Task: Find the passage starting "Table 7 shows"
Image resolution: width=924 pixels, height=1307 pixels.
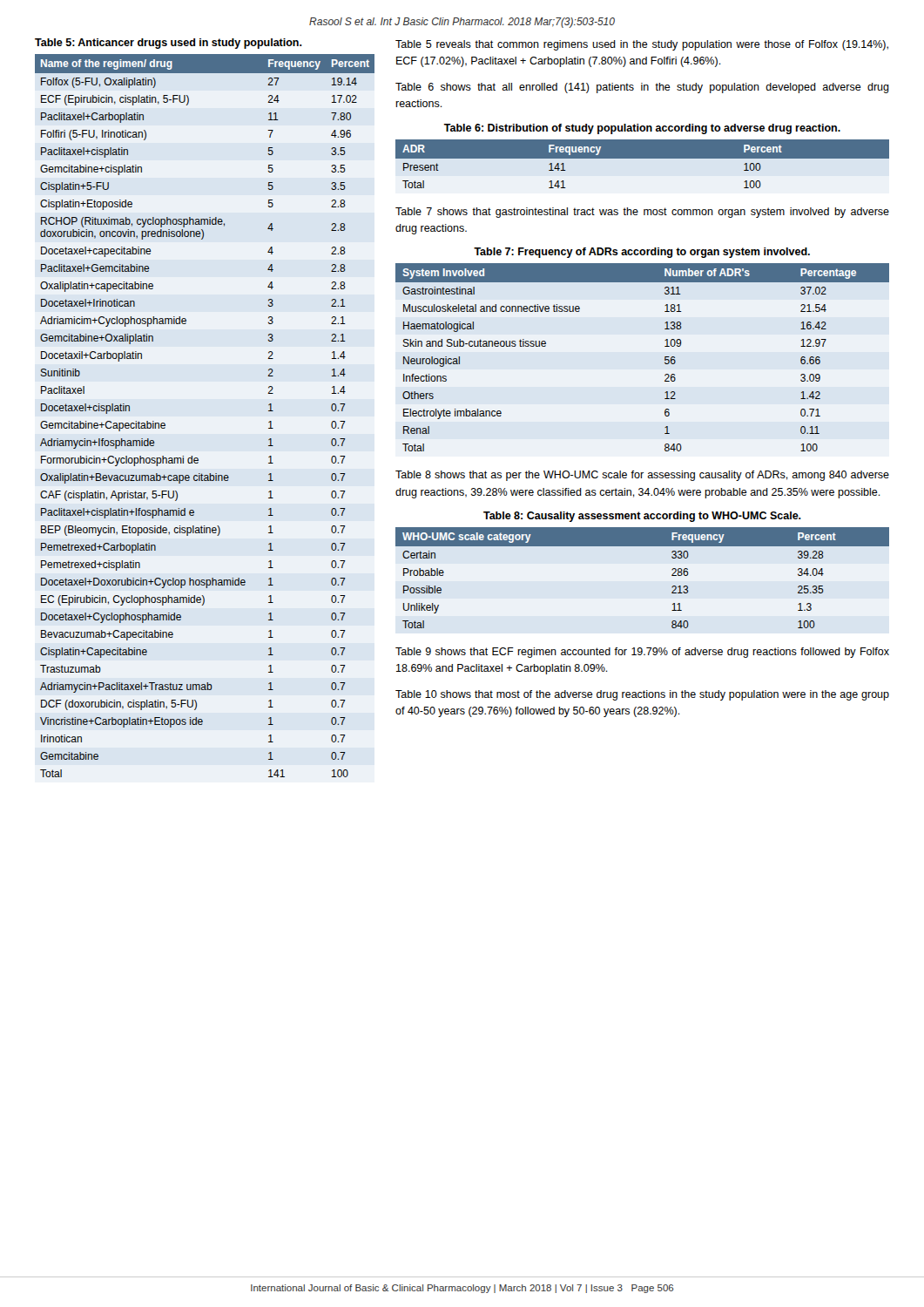Action: 642,220
